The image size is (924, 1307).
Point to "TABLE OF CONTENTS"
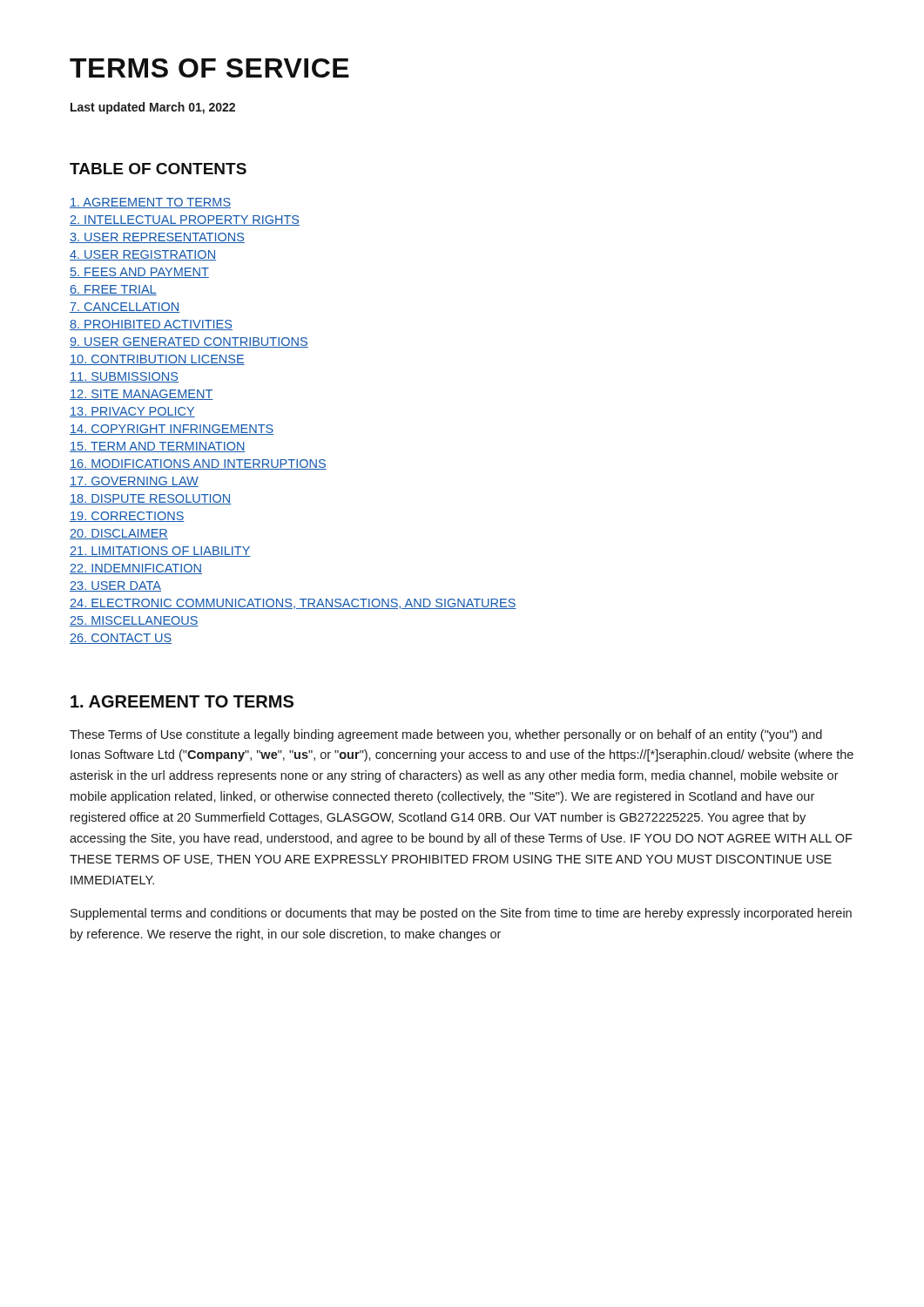point(158,169)
